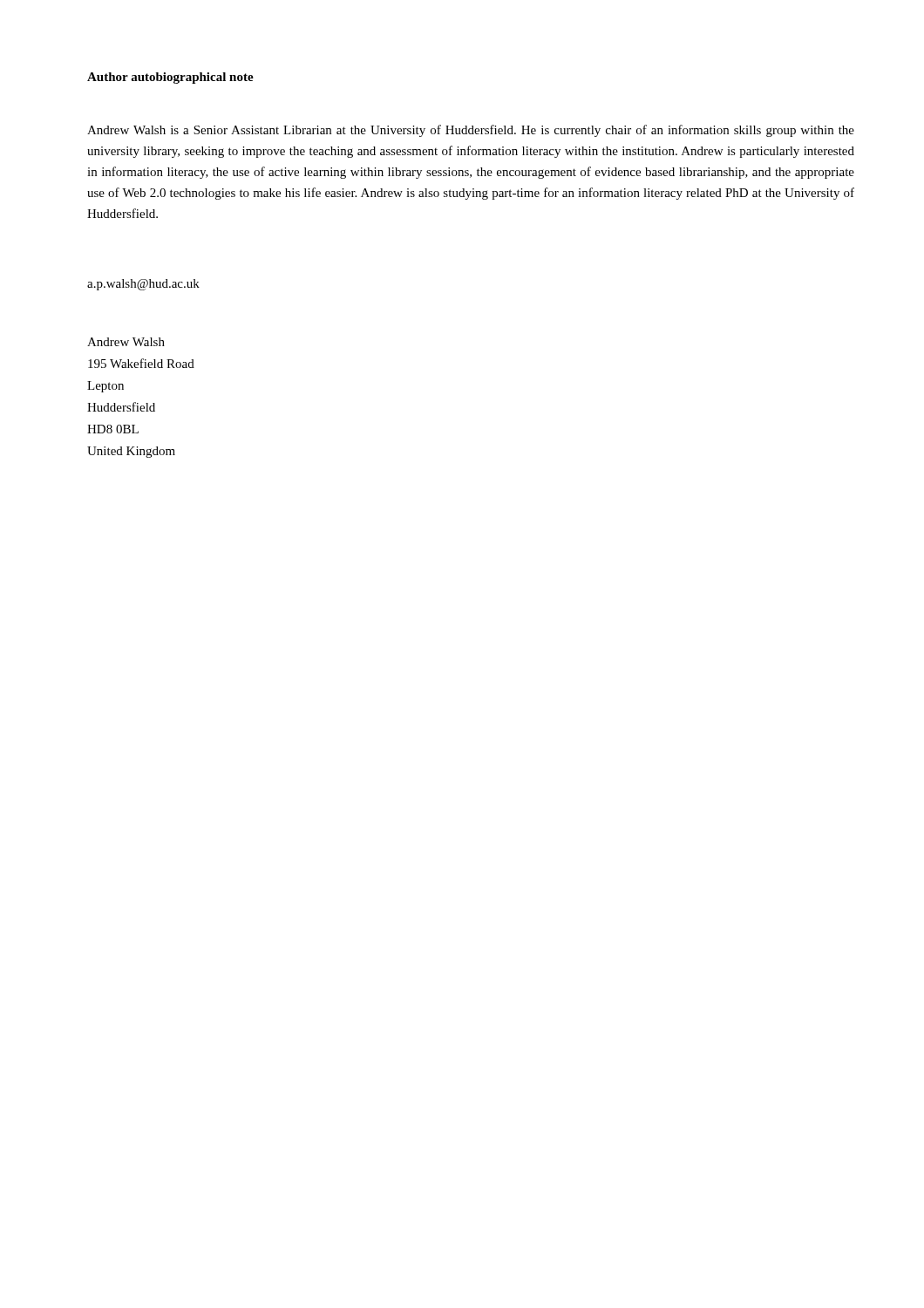
Task: Locate the text that reads "HD8 0BL"
Action: click(113, 429)
